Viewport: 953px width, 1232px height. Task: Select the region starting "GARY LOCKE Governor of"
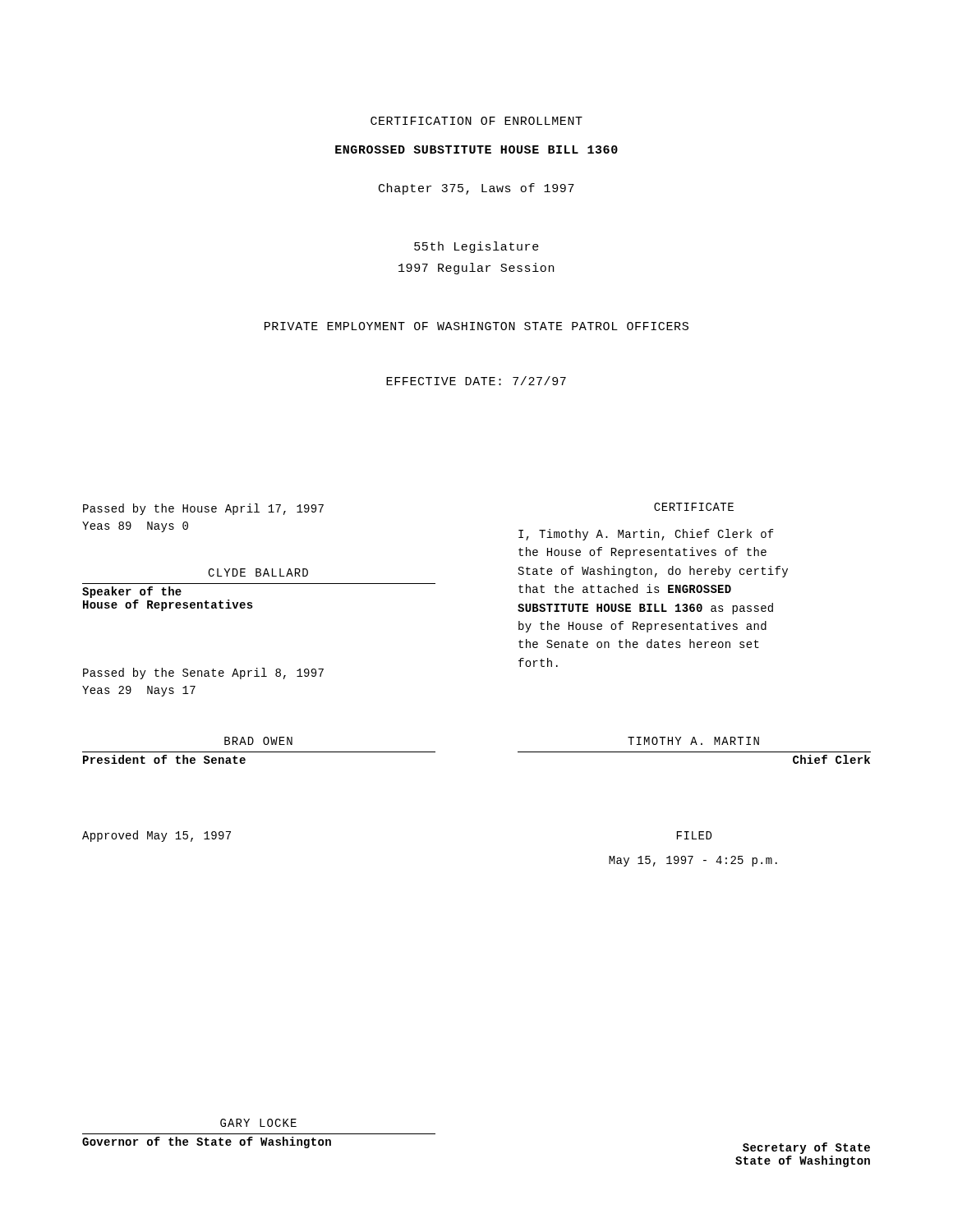(259, 1133)
